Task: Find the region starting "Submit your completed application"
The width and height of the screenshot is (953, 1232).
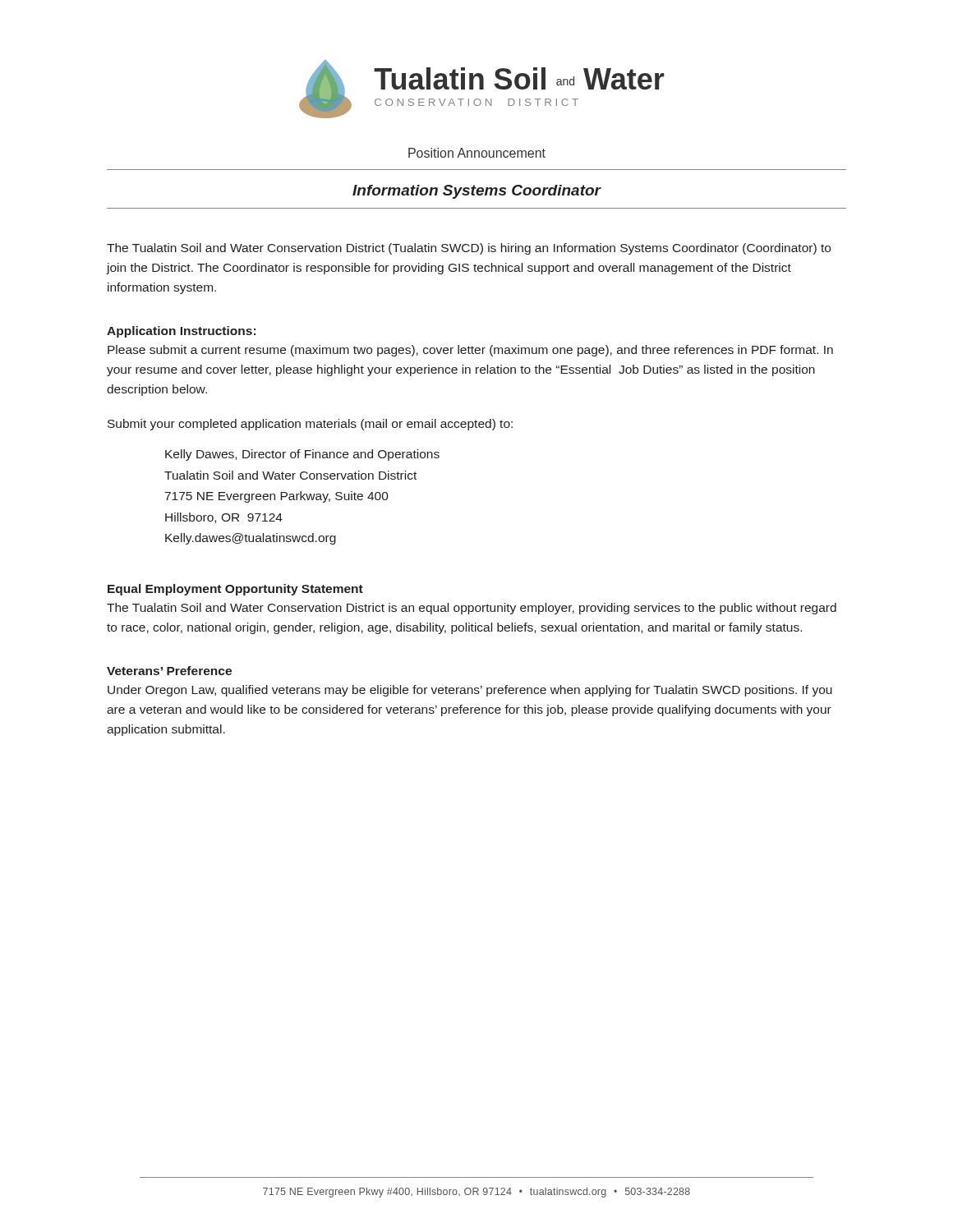Action: (310, 424)
